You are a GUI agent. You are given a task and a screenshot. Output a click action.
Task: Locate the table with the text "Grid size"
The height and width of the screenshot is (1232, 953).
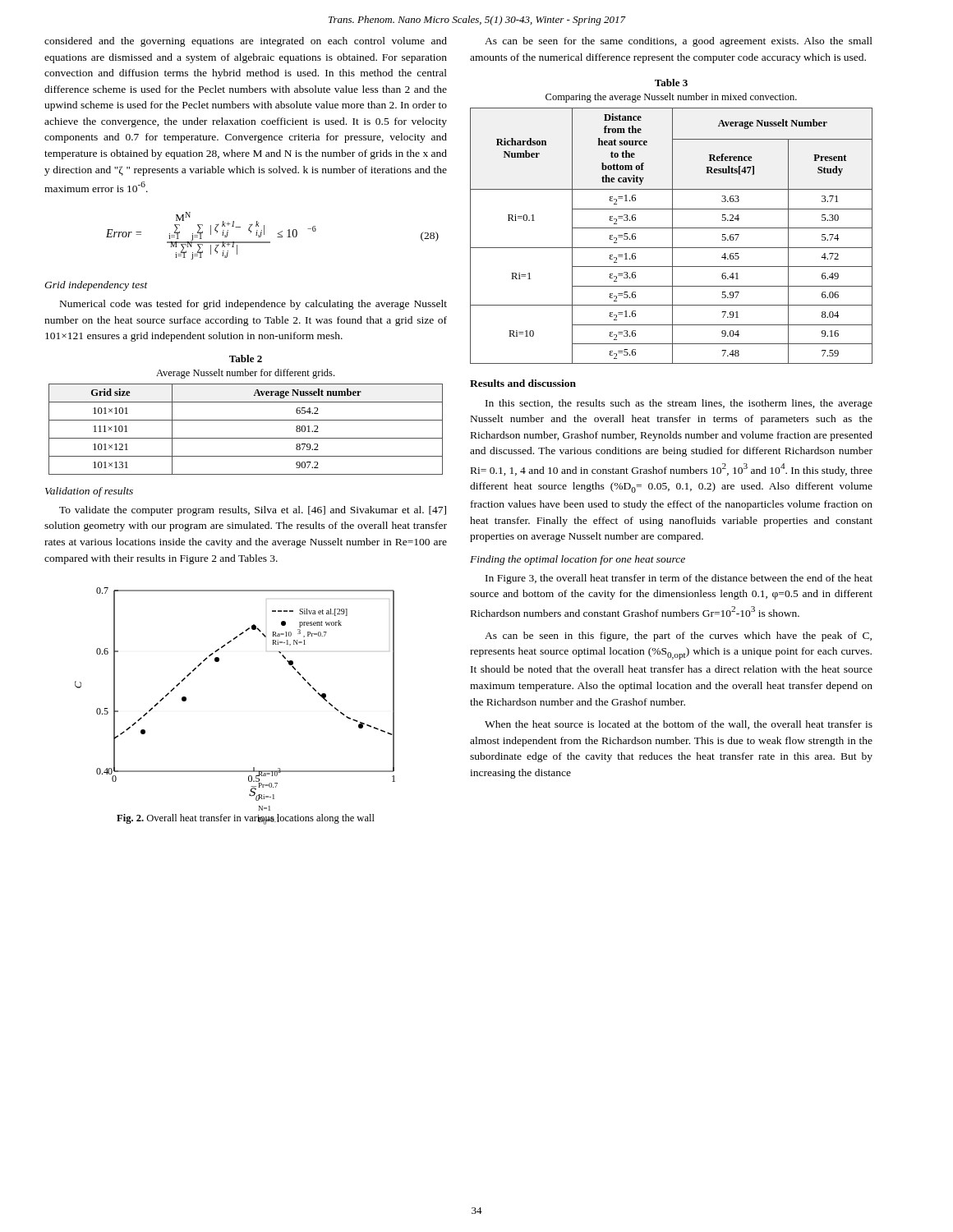(246, 429)
